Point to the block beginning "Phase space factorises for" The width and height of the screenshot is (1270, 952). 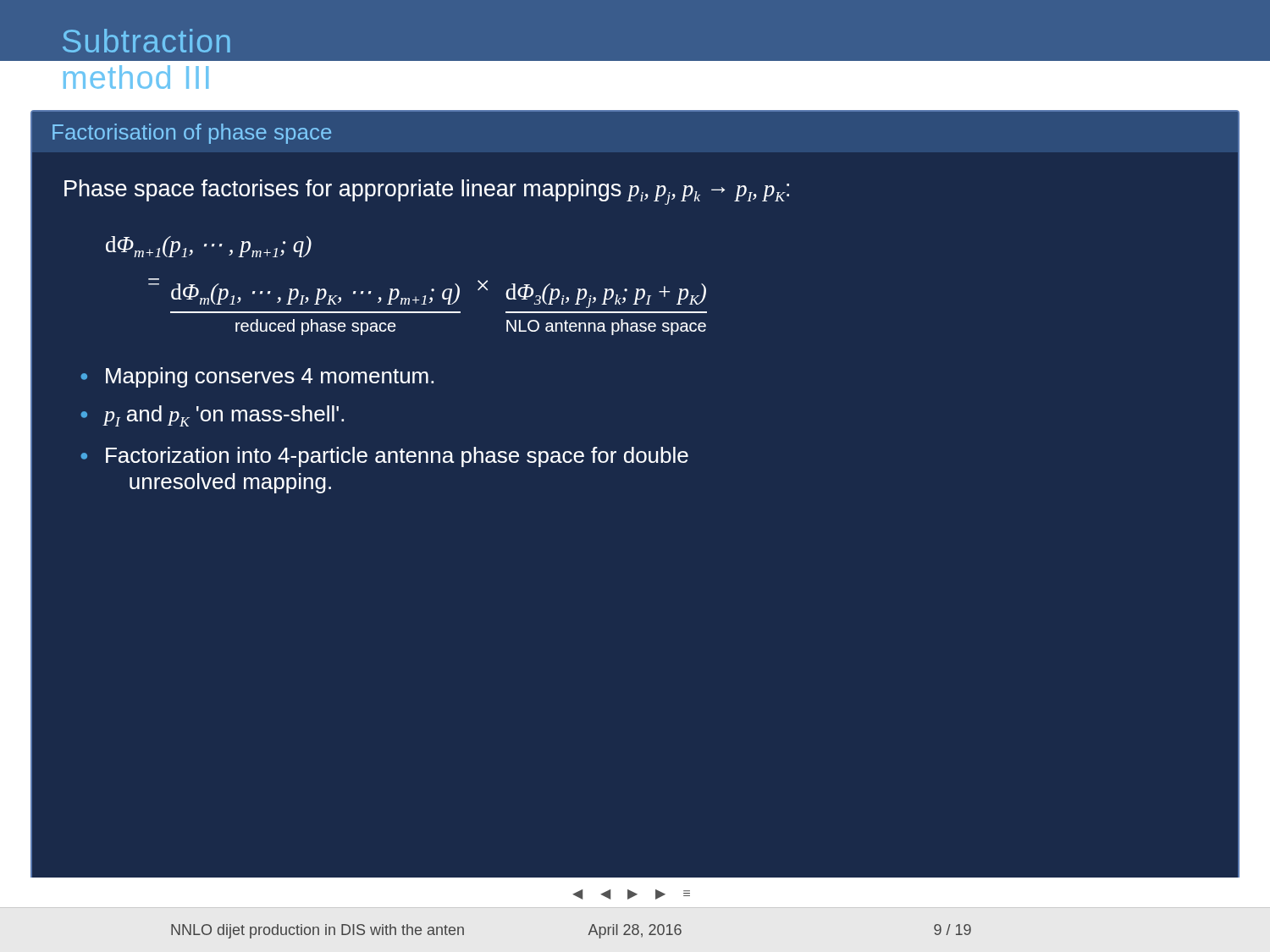click(x=427, y=191)
